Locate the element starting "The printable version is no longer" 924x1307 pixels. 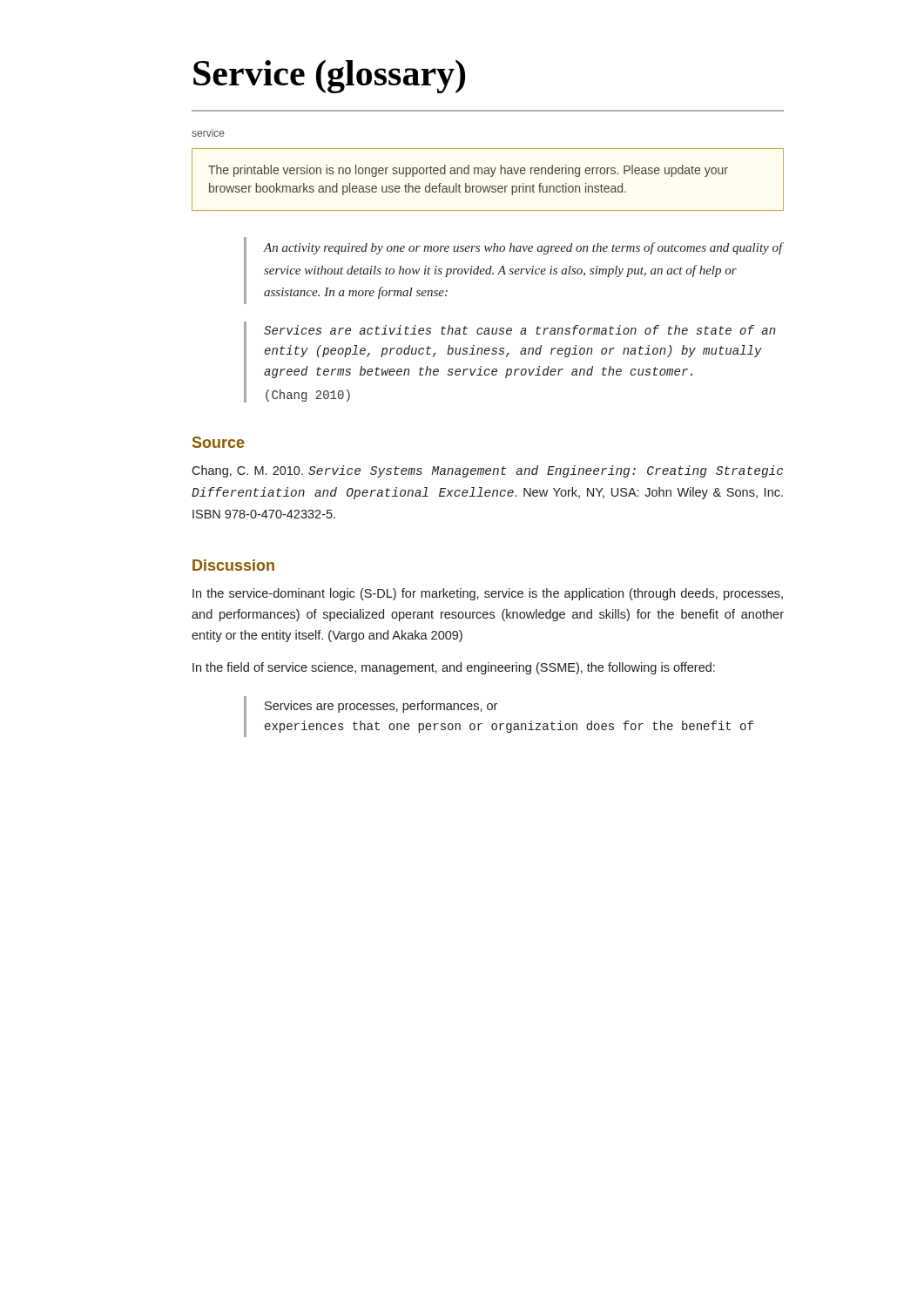tap(488, 179)
